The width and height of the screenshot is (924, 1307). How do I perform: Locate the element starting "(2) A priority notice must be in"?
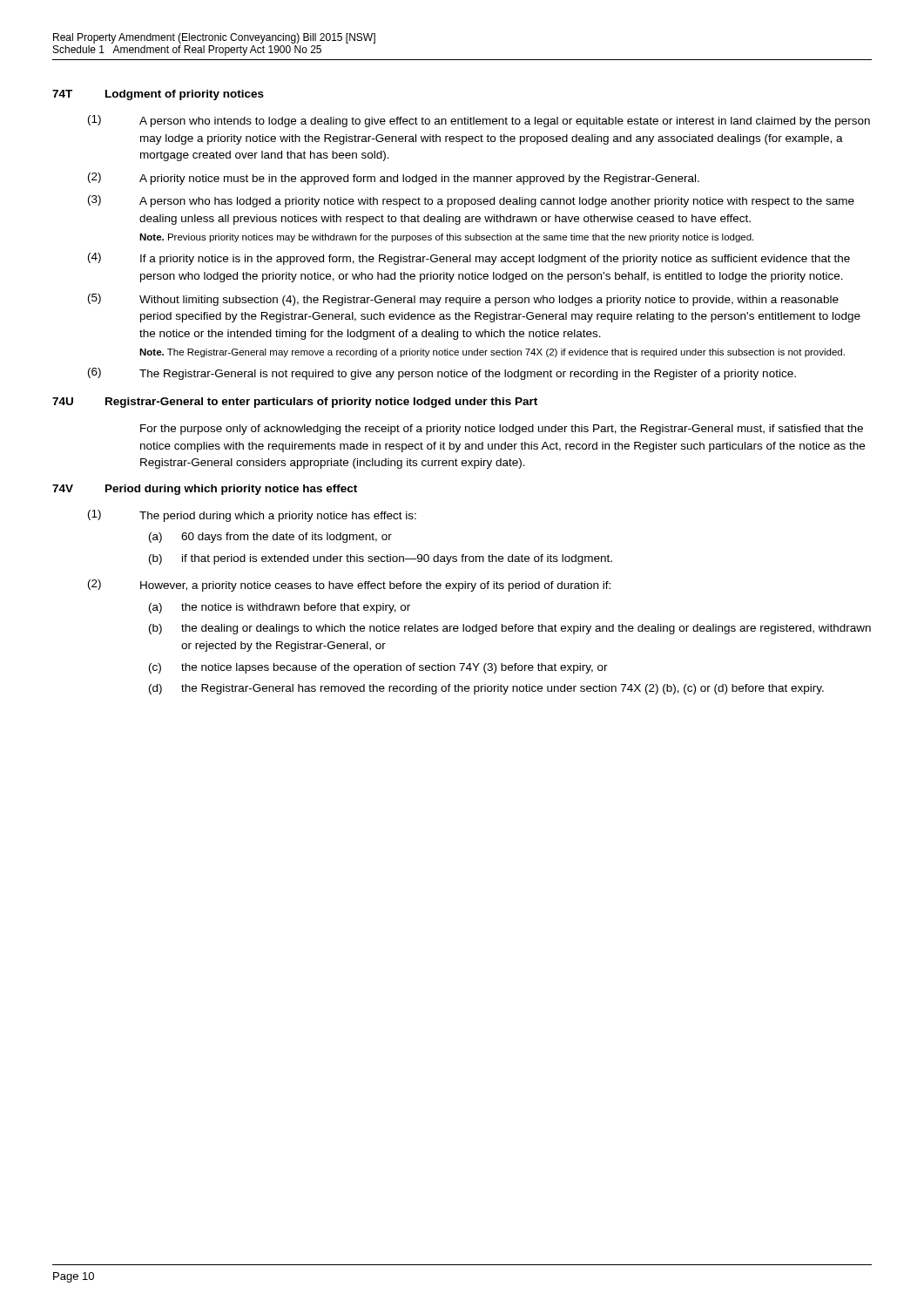click(462, 178)
